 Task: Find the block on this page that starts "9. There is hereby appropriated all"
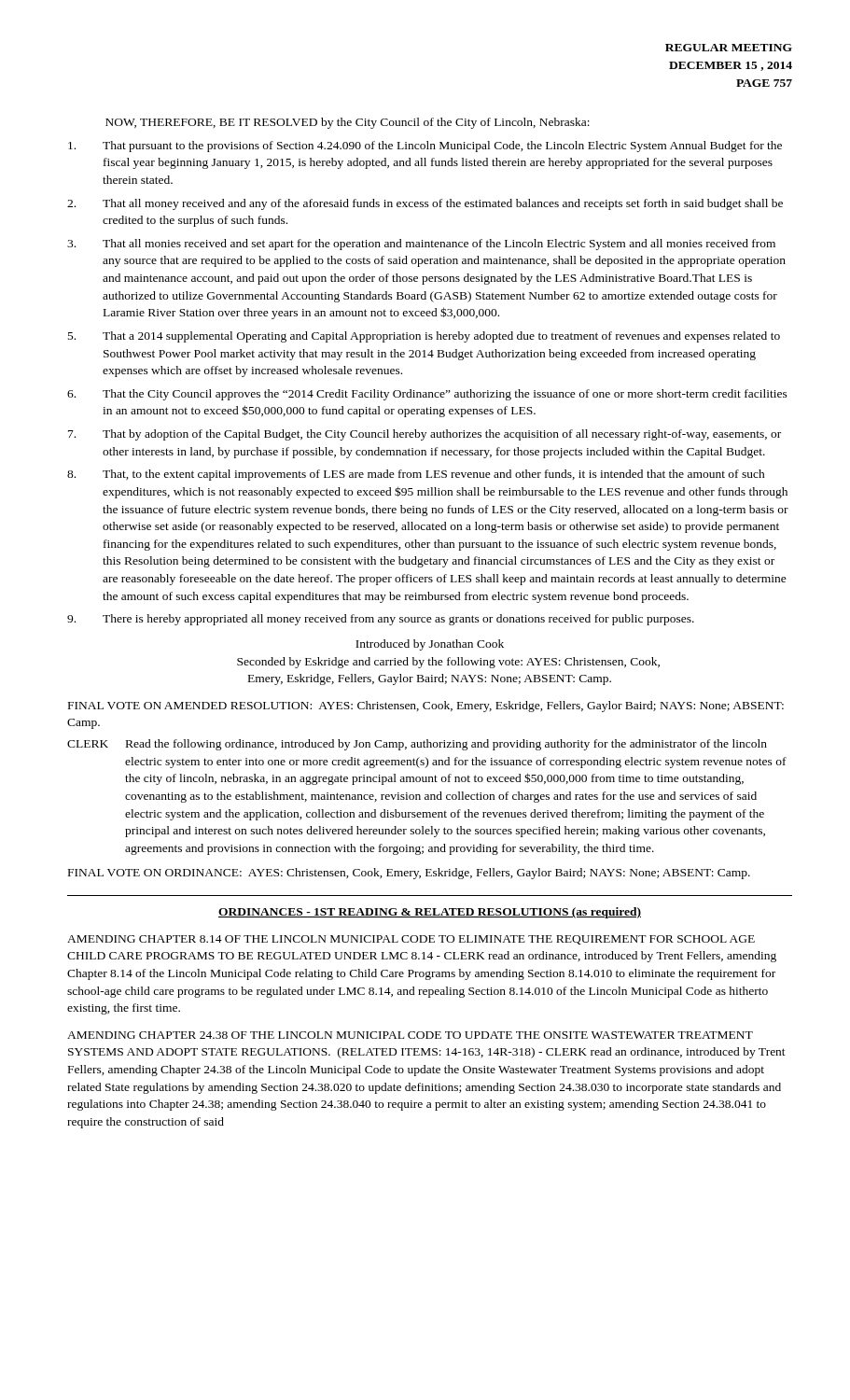point(430,619)
